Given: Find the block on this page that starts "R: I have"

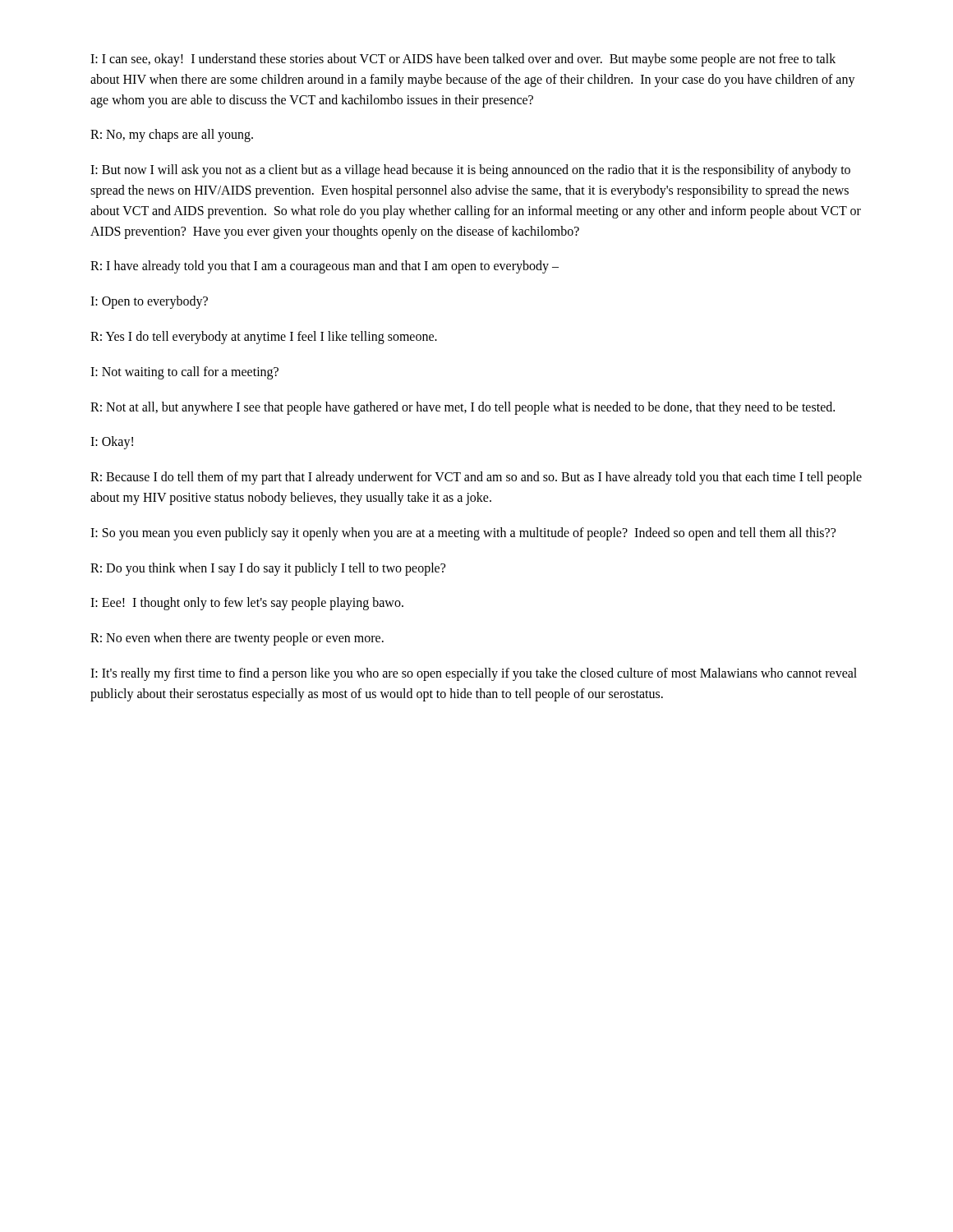Looking at the screenshot, I should (x=324, y=266).
